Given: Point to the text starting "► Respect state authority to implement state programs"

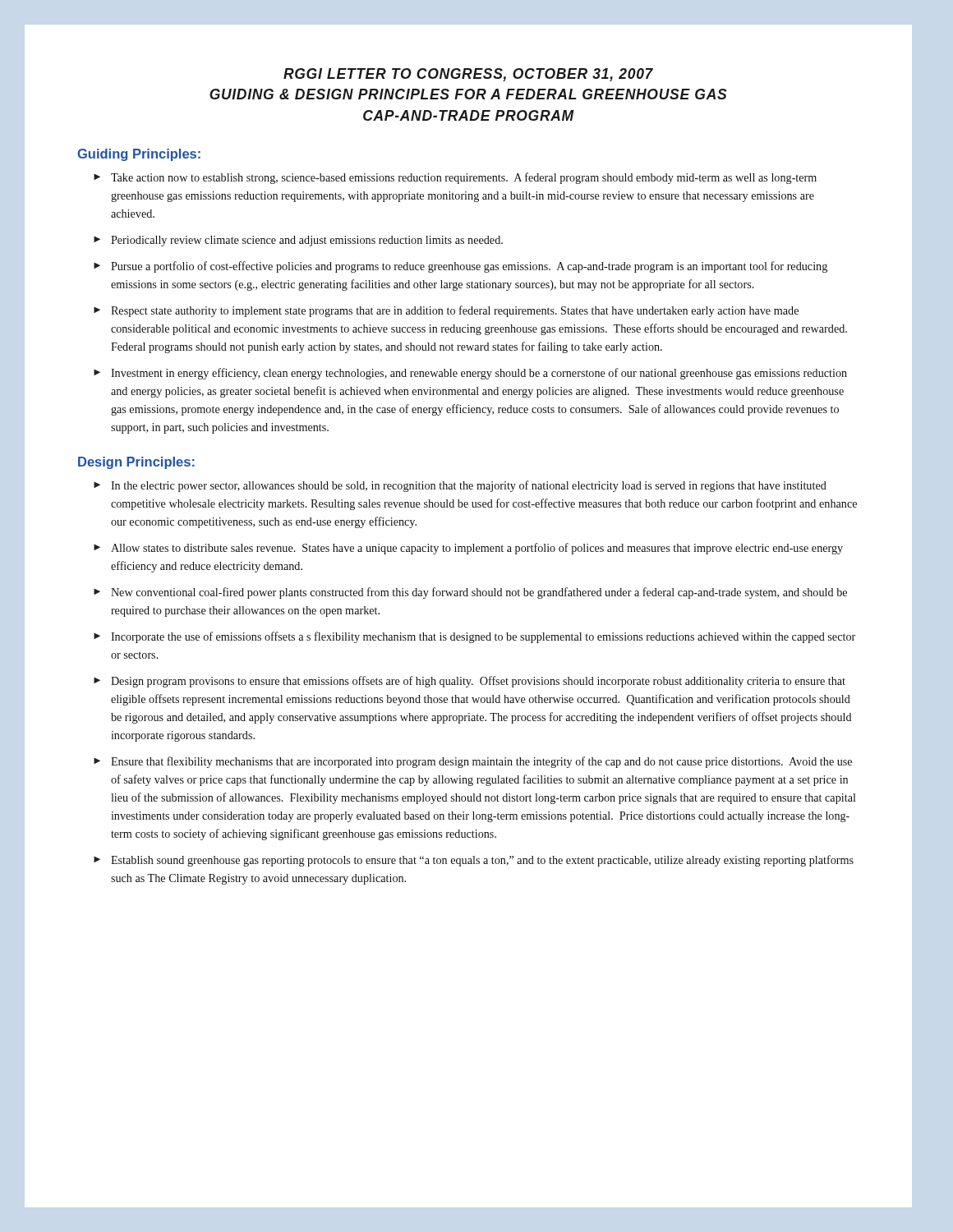Looking at the screenshot, I should point(476,329).
